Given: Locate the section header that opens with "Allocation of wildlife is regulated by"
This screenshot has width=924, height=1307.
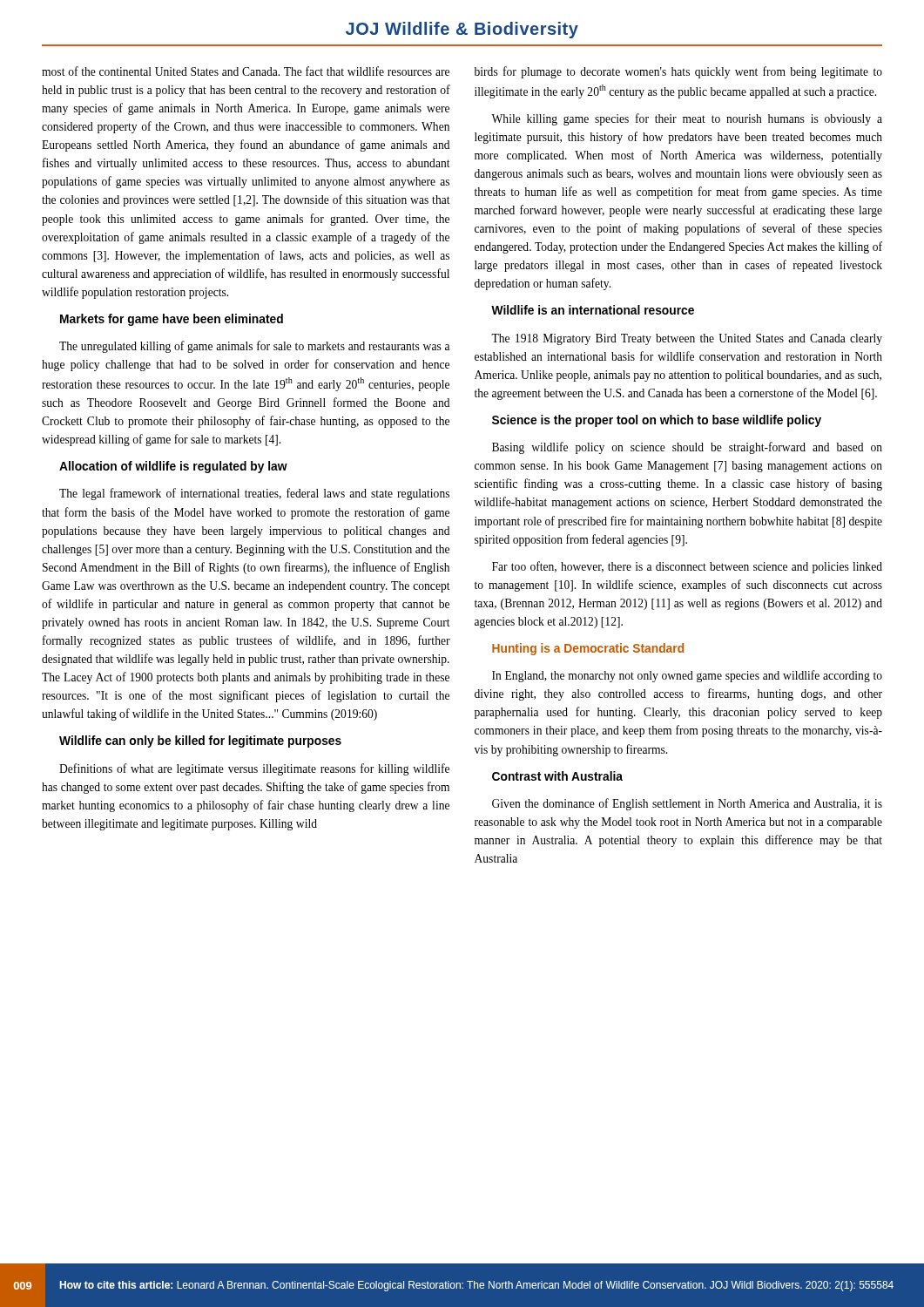Looking at the screenshot, I should pyautogui.click(x=246, y=467).
